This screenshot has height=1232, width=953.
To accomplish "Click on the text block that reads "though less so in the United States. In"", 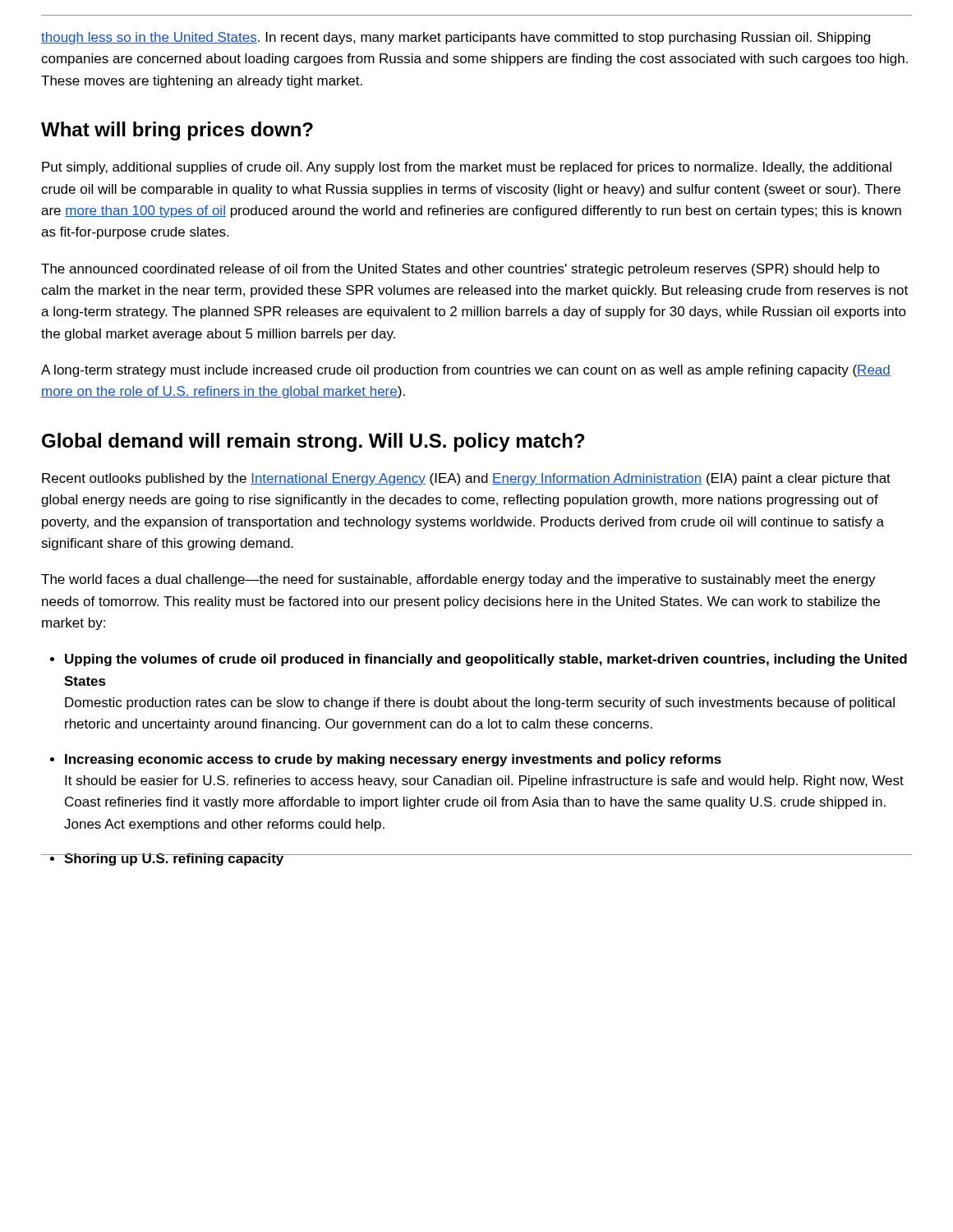I will (x=475, y=59).
